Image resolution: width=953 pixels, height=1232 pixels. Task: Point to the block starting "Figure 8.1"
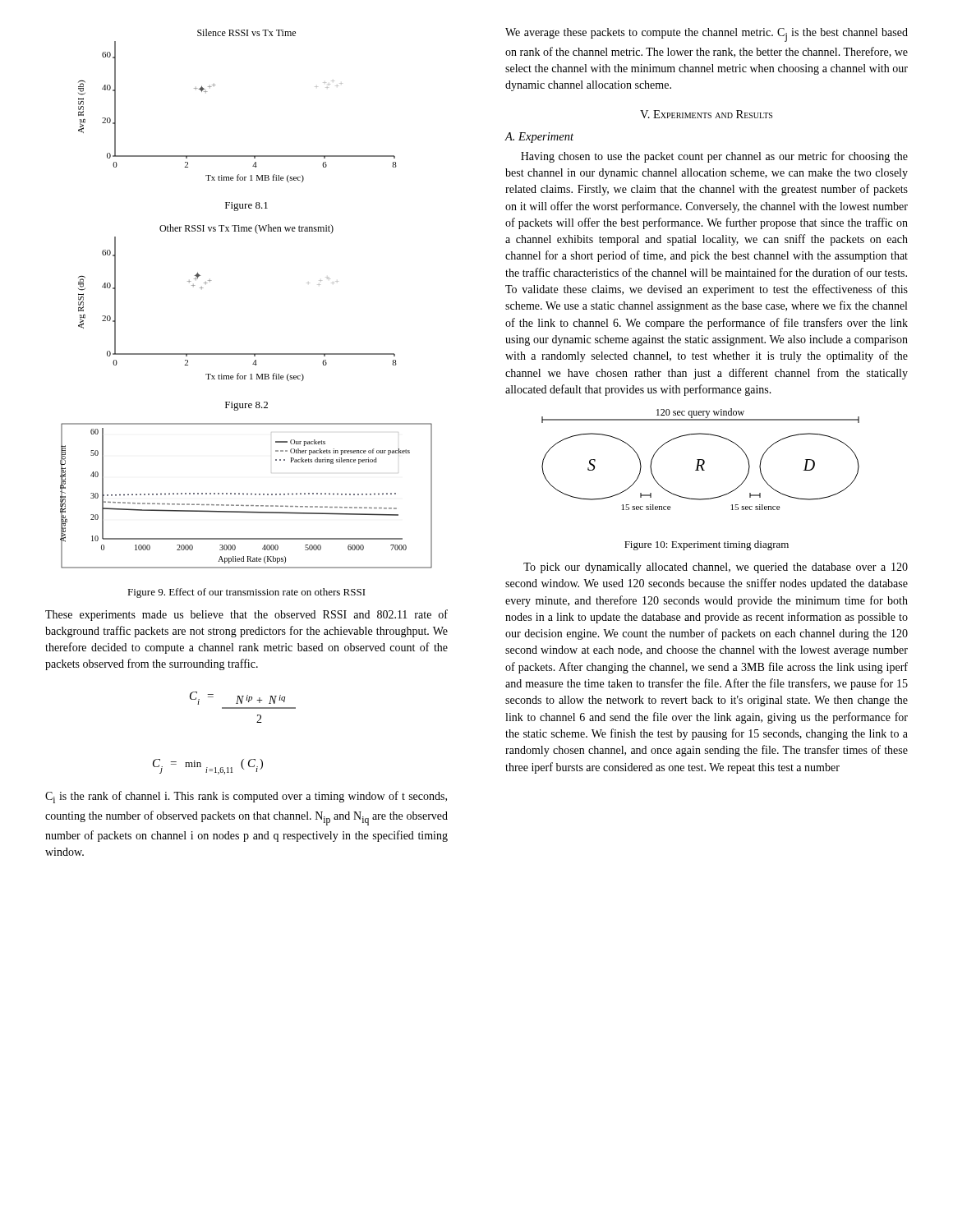[246, 205]
